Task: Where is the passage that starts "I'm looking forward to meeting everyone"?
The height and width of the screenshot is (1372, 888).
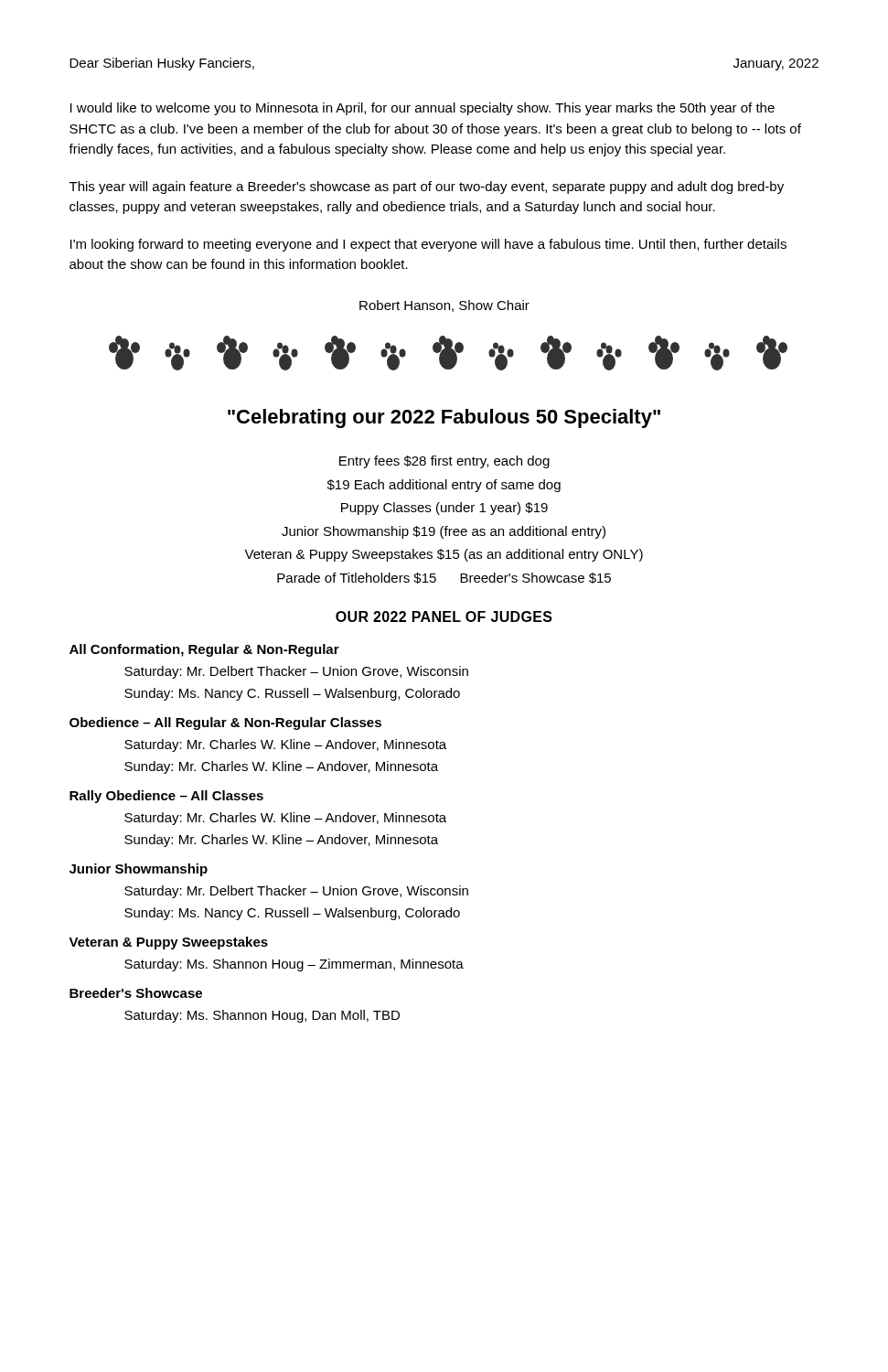Action: click(x=428, y=254)
